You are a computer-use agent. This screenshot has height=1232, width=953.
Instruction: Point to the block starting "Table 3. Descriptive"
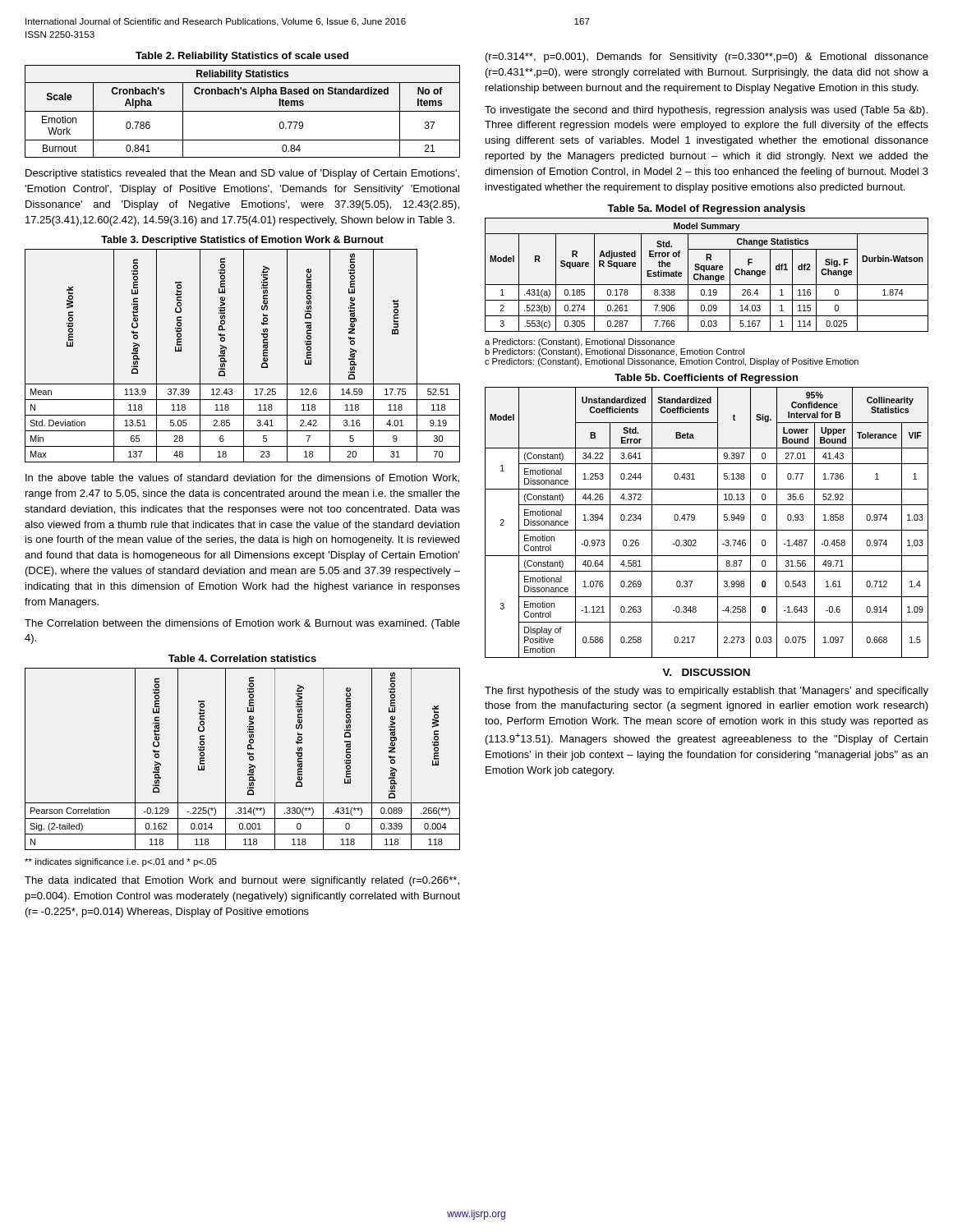coord(242,240)
